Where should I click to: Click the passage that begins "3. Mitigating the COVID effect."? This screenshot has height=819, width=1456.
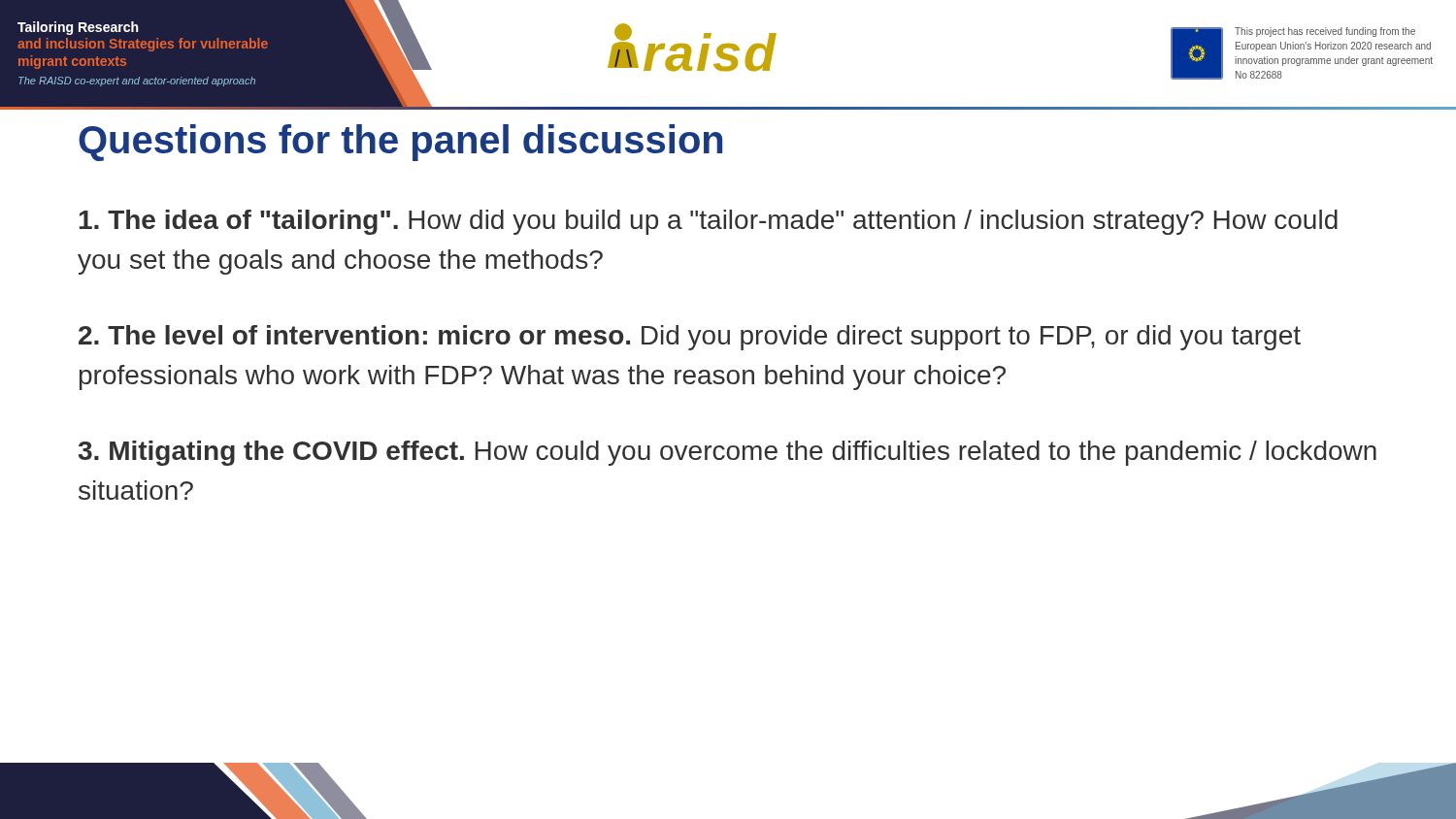coord(728,471)
